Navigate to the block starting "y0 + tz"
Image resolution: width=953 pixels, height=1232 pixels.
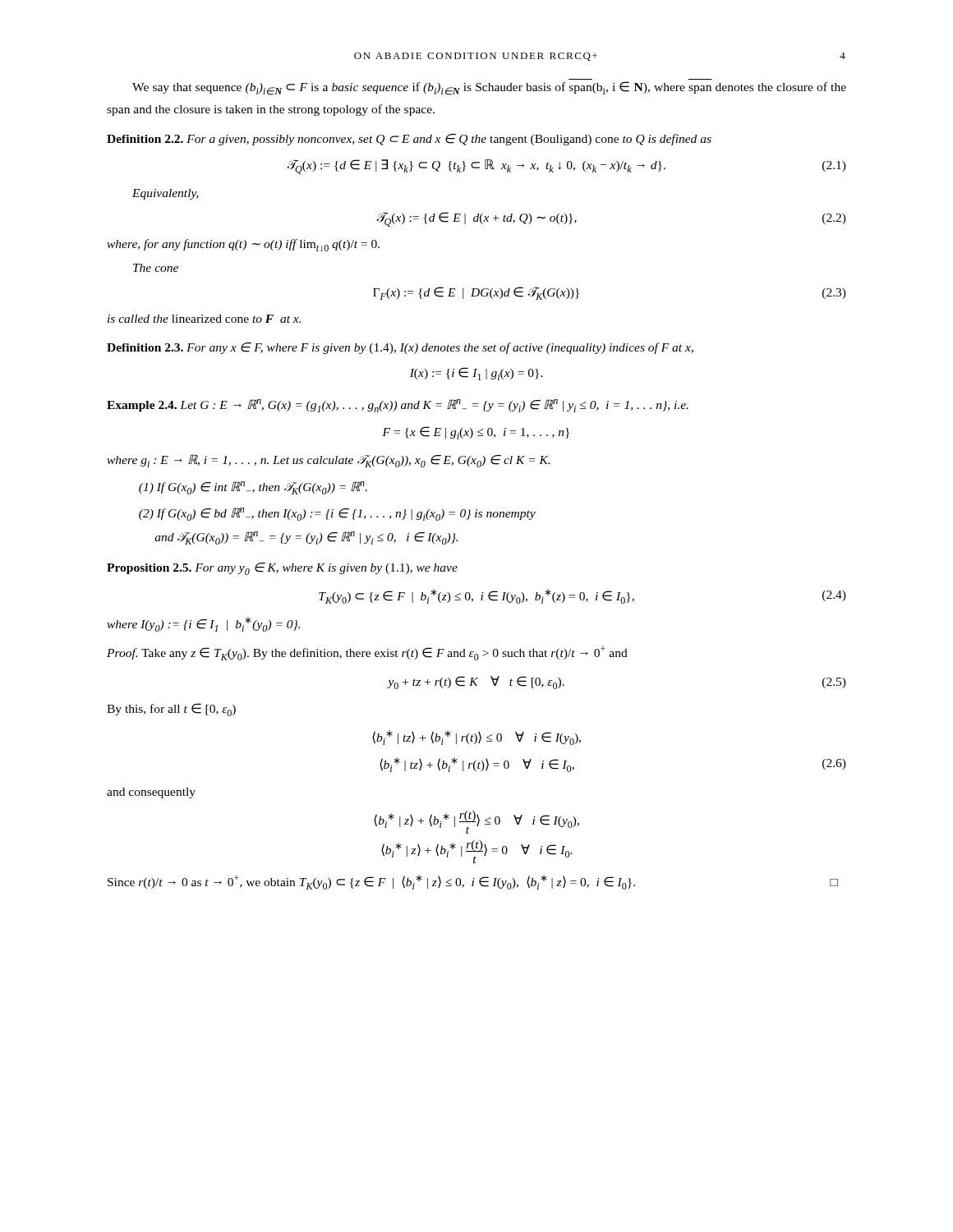(x=474, y=682)
